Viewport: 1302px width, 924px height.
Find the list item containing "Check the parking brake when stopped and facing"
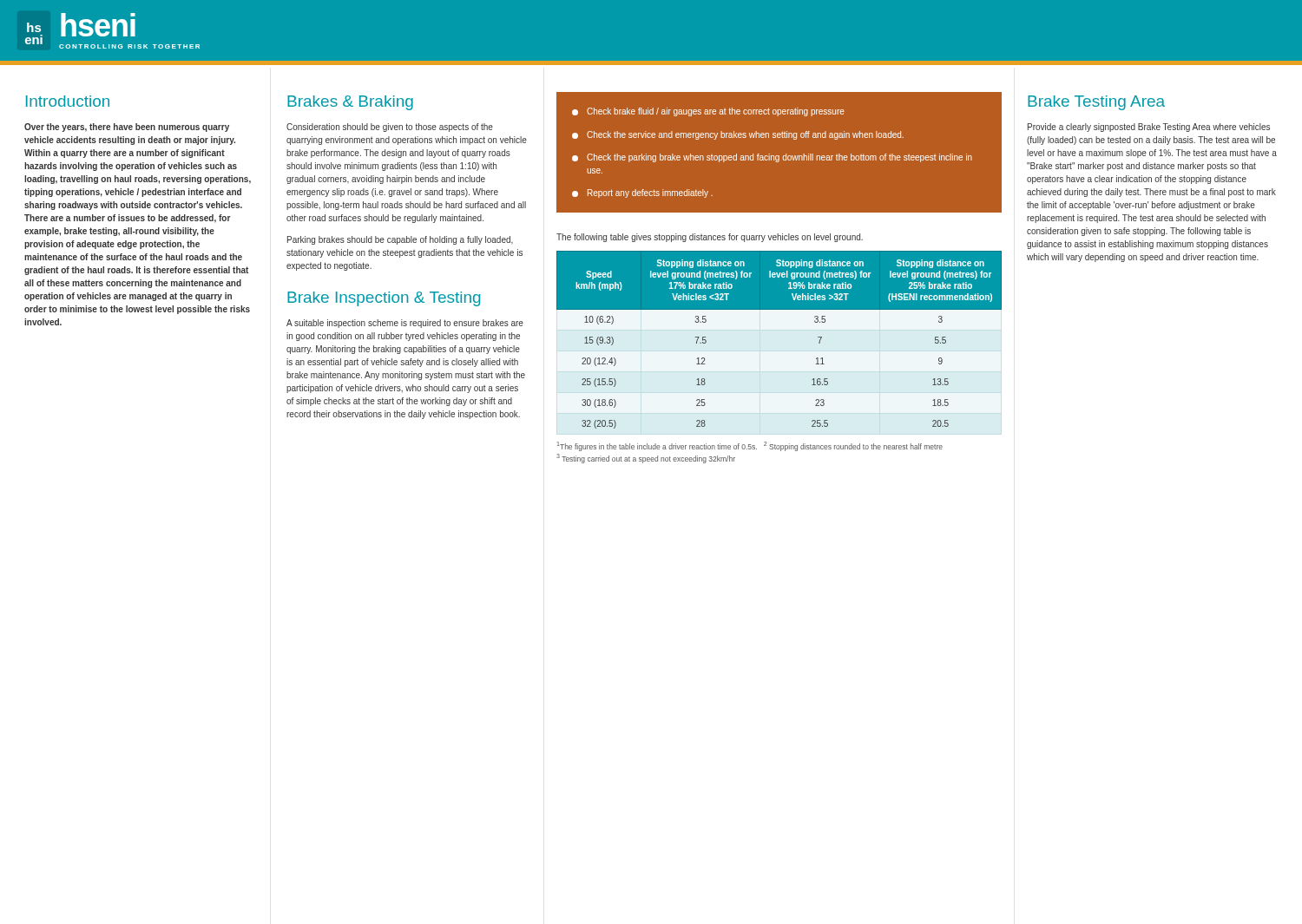point(779,164)
